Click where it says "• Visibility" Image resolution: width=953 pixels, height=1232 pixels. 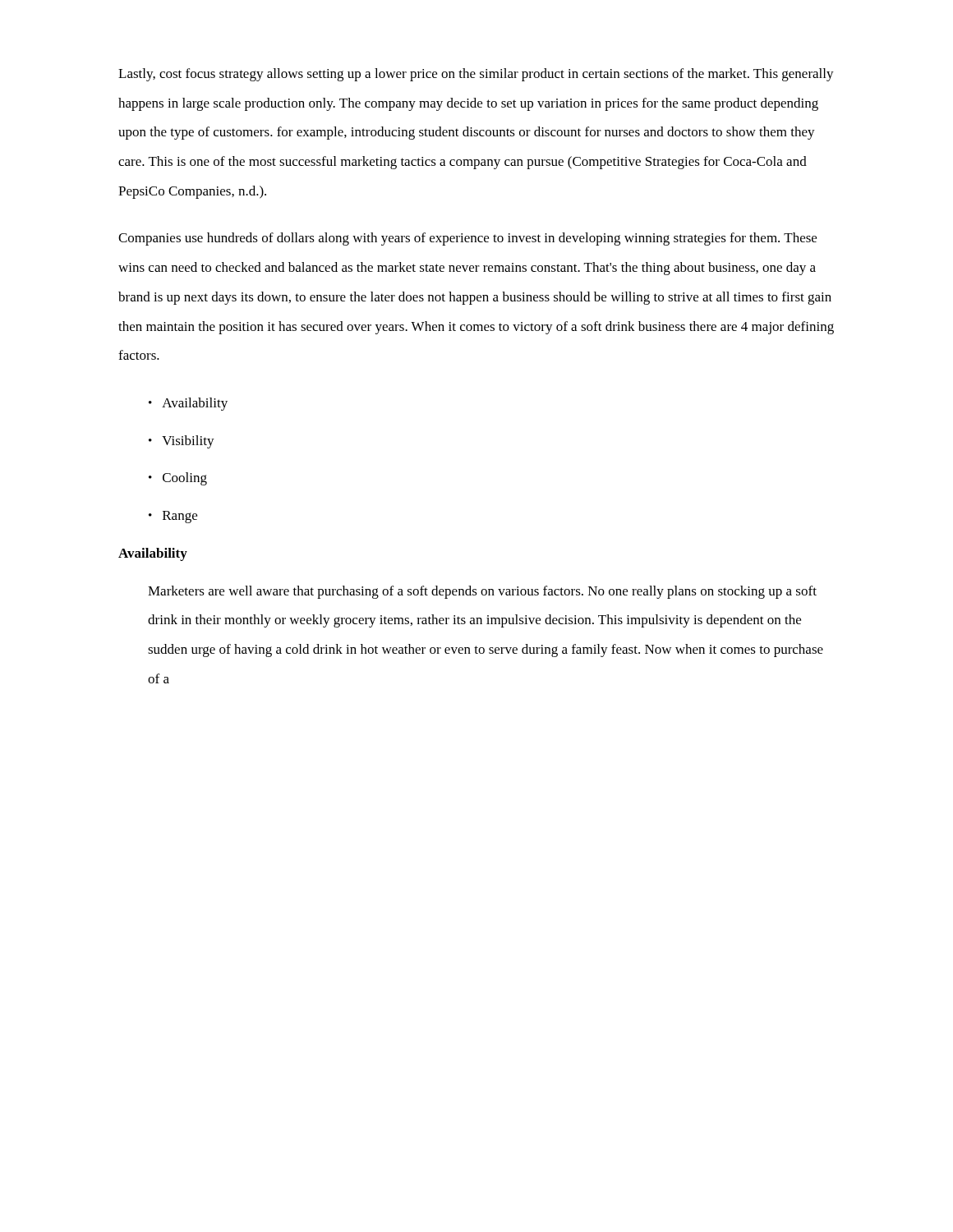tap(181, 441)
